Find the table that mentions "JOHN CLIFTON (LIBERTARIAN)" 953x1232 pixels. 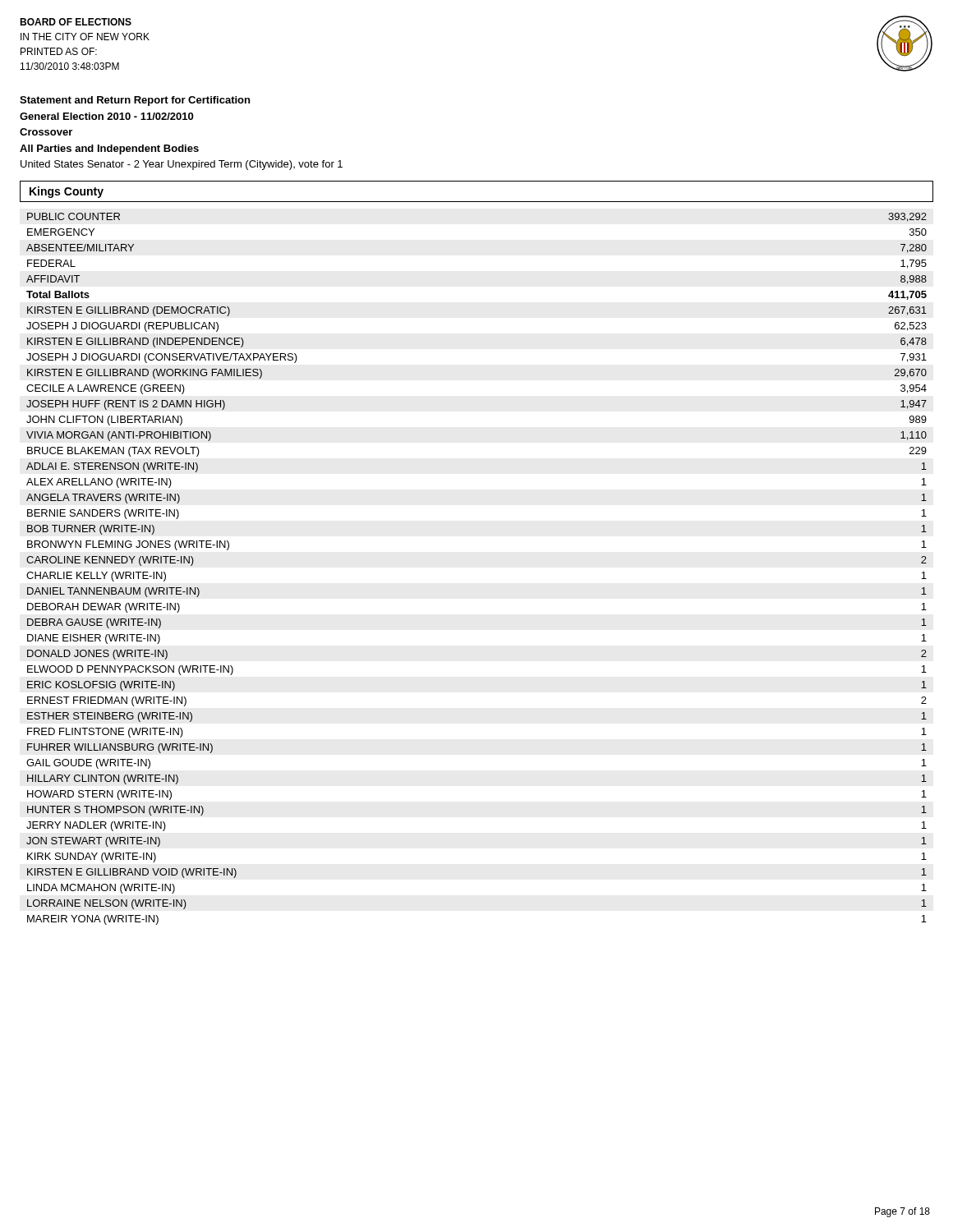click(476, 567)
